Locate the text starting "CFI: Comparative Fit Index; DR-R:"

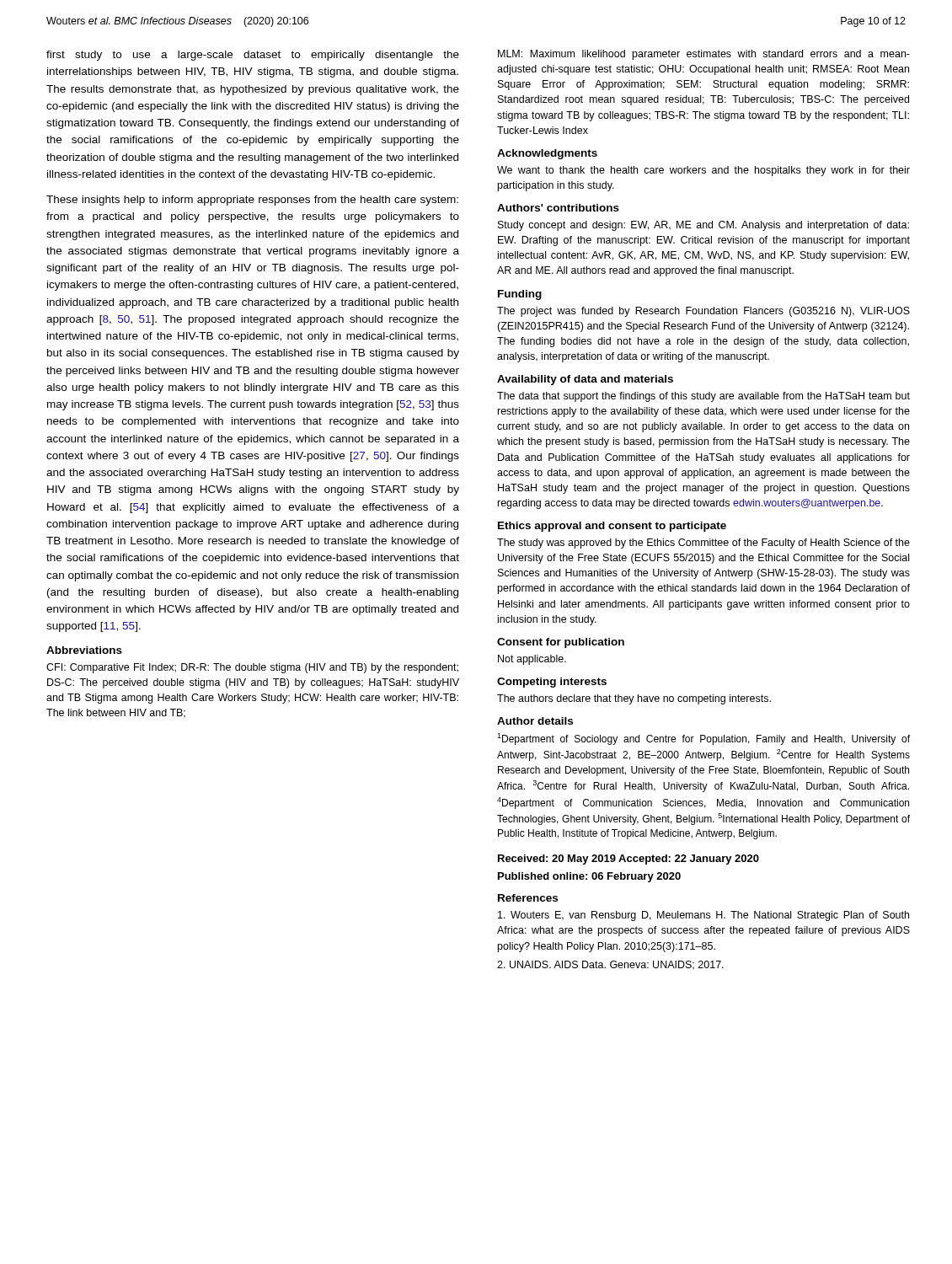coord(253,690)
